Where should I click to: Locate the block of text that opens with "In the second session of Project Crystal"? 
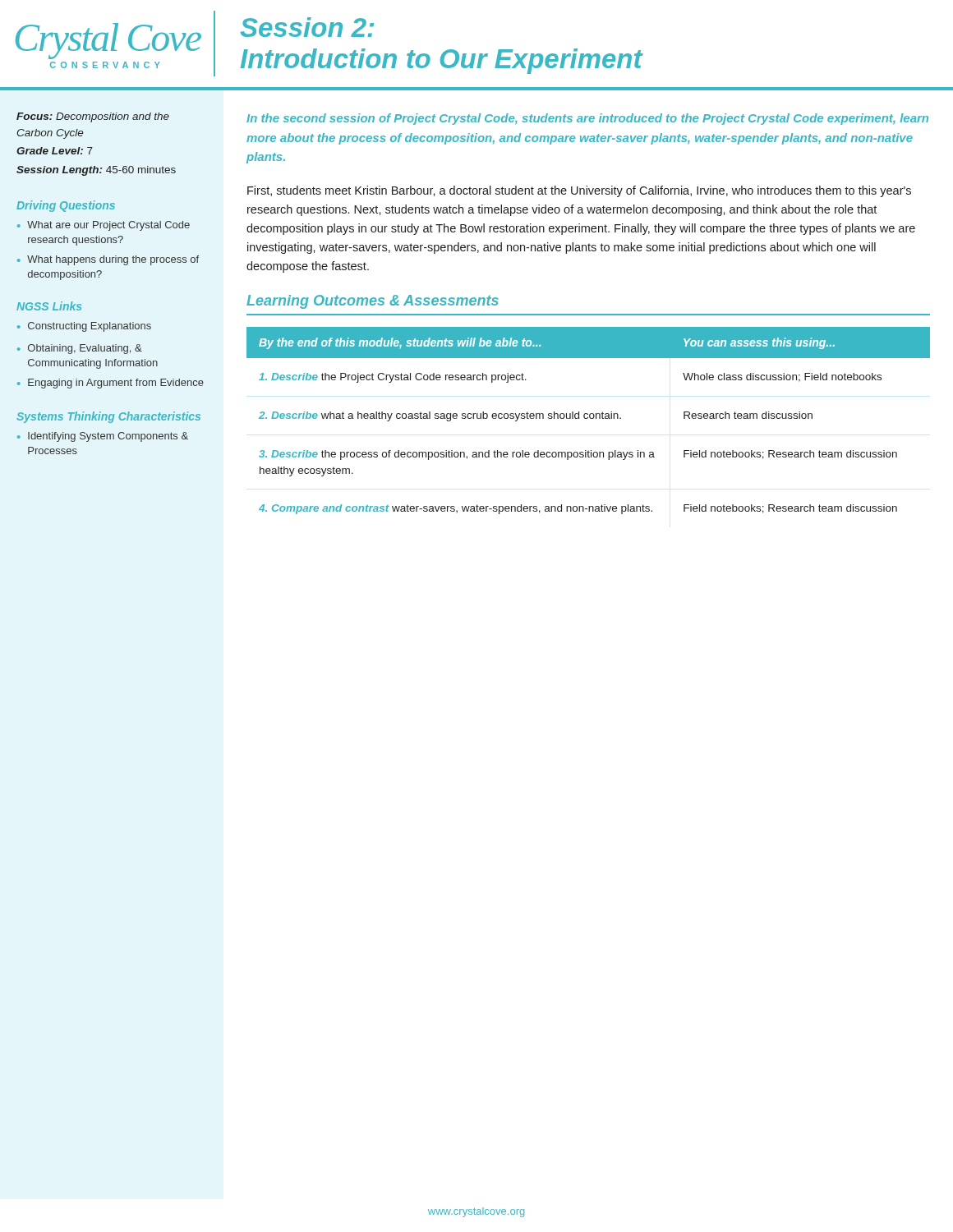(588, 137)
